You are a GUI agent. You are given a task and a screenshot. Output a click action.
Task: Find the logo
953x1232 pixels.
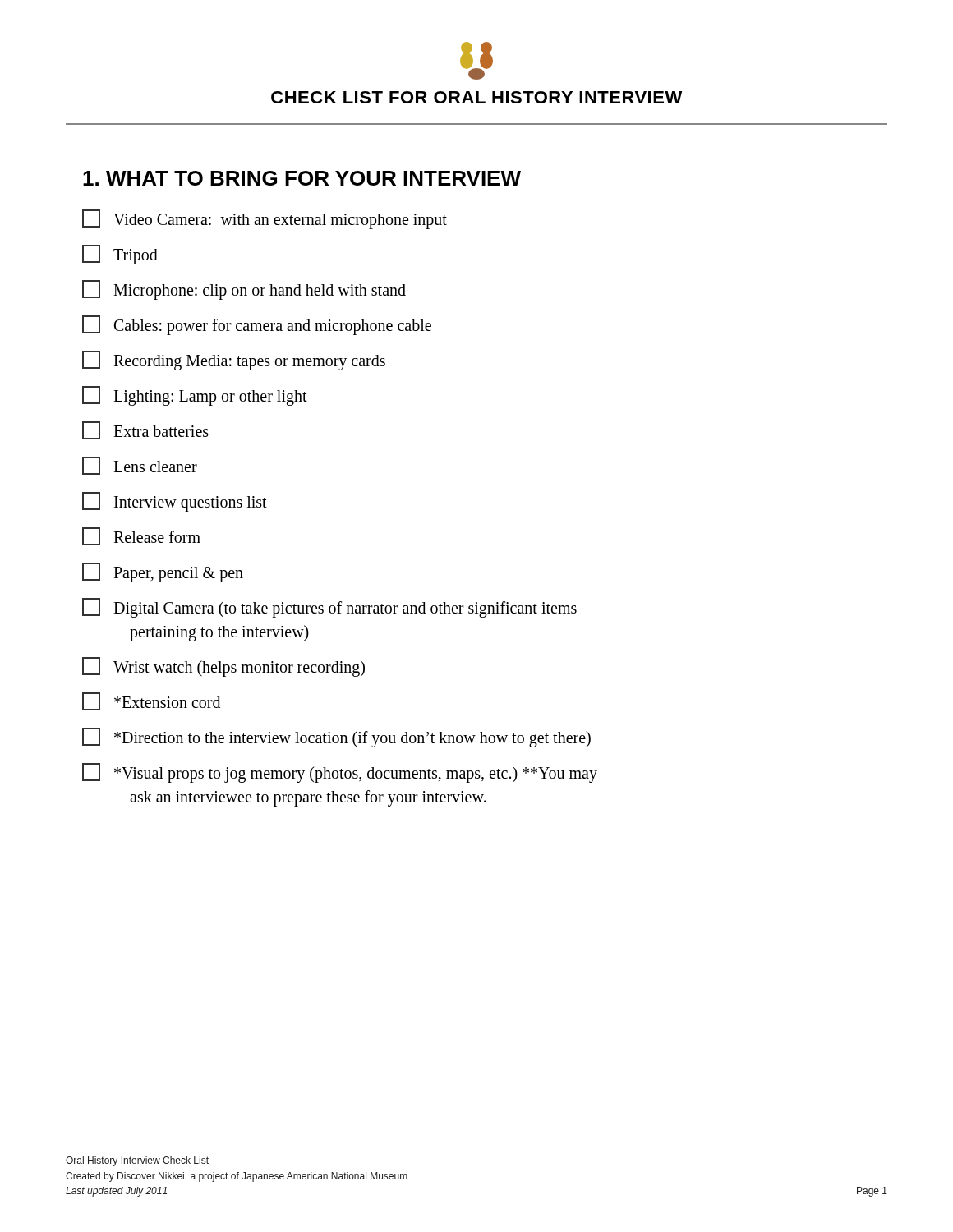[x=476, y=41]
